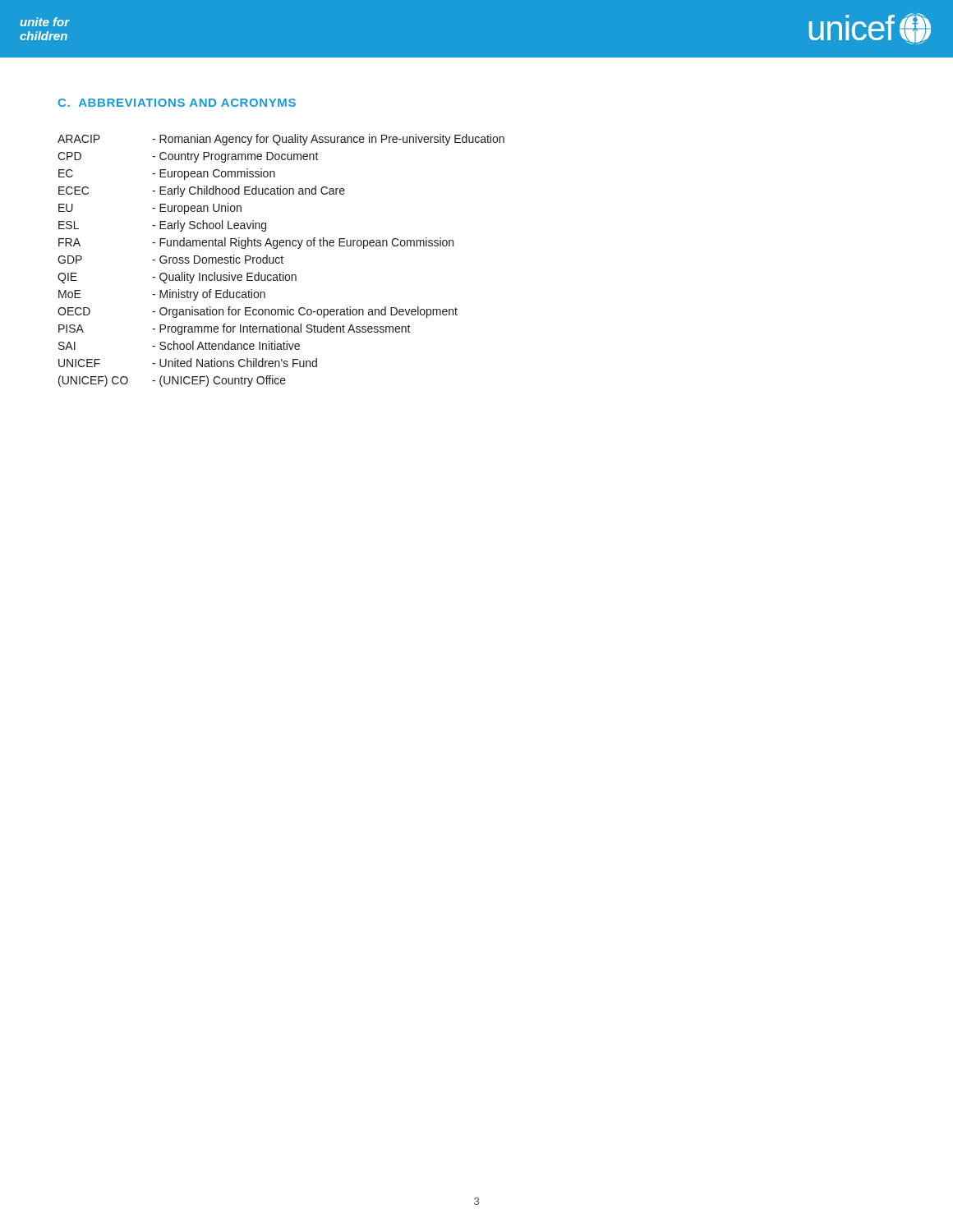Where is the passage that starts "FRA - Fundamental Rights Agency of"?
The height and width of the screenshot is (1232, 953).
click(x=256, y=242)
